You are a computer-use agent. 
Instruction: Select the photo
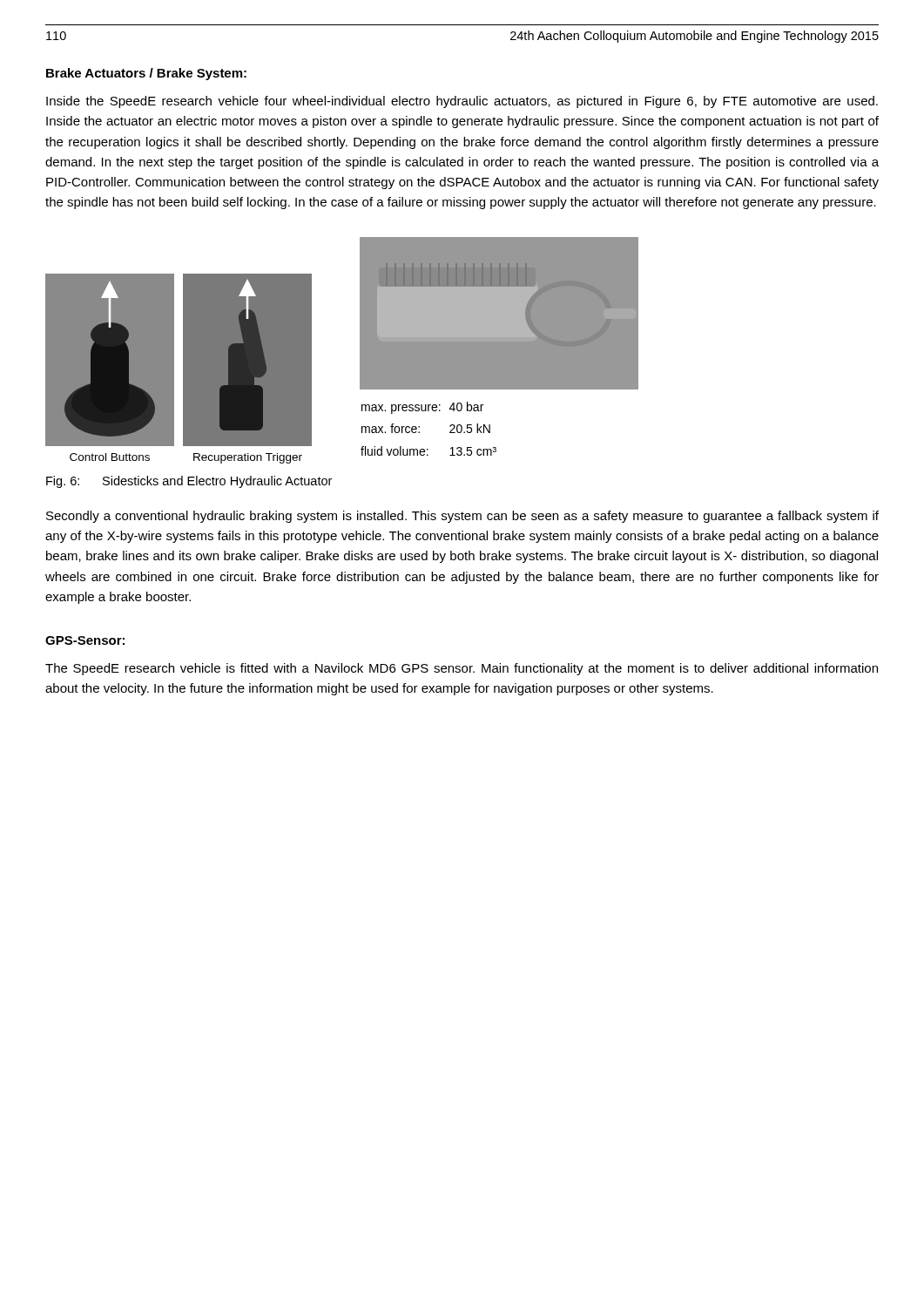point(462,350)
